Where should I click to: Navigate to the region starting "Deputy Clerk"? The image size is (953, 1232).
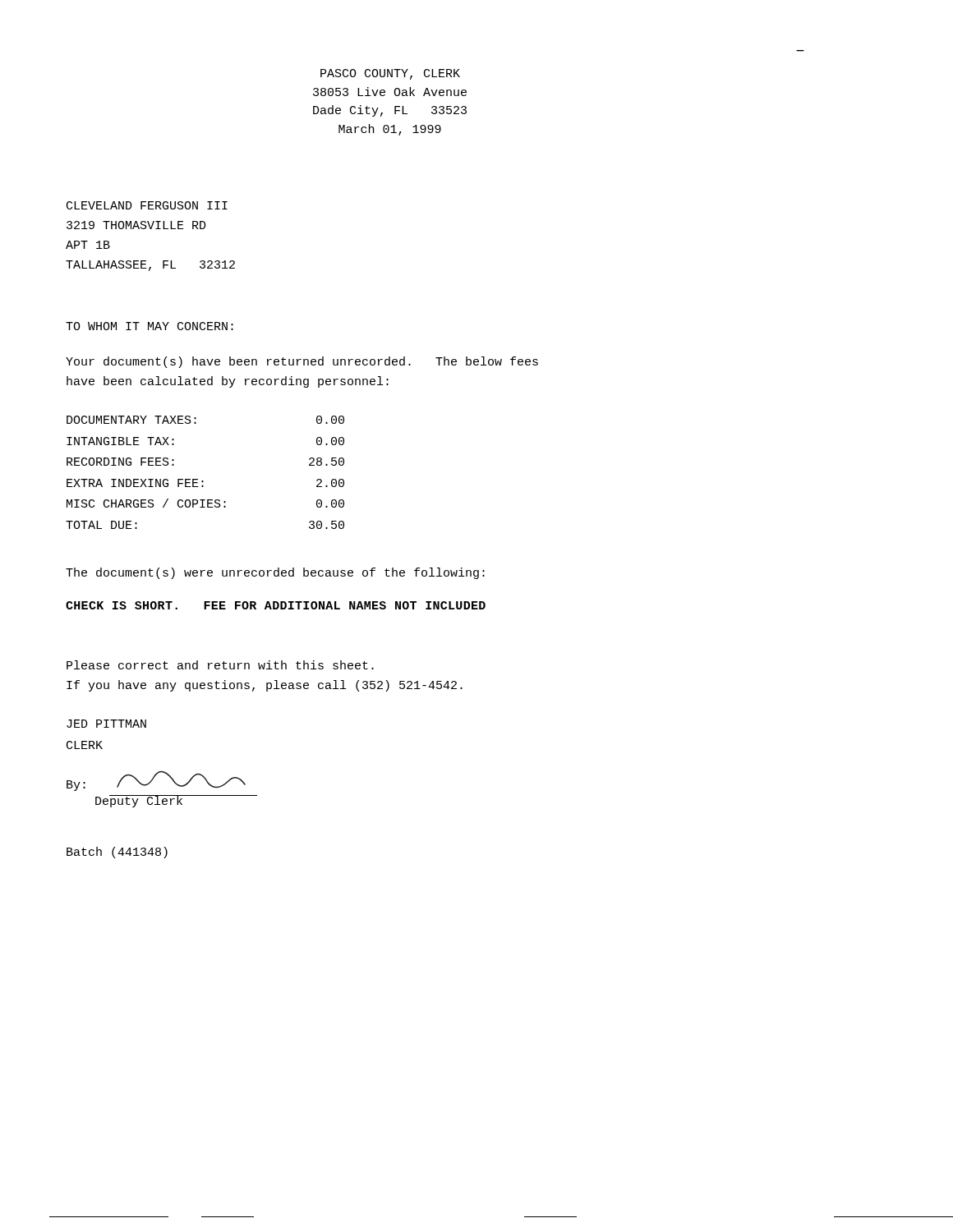click(x=139, y=802)
